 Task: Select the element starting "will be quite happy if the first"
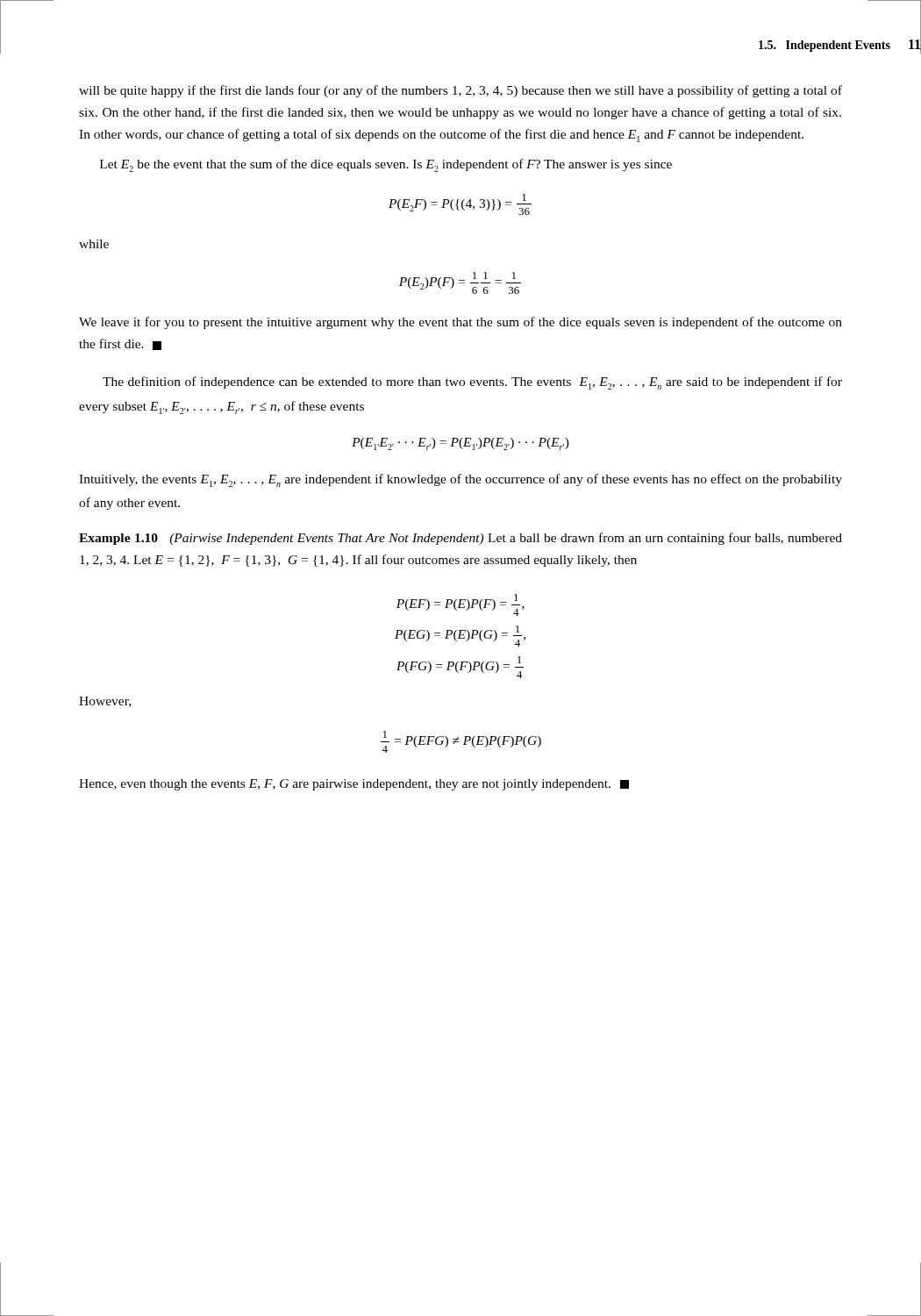[460, 113]
